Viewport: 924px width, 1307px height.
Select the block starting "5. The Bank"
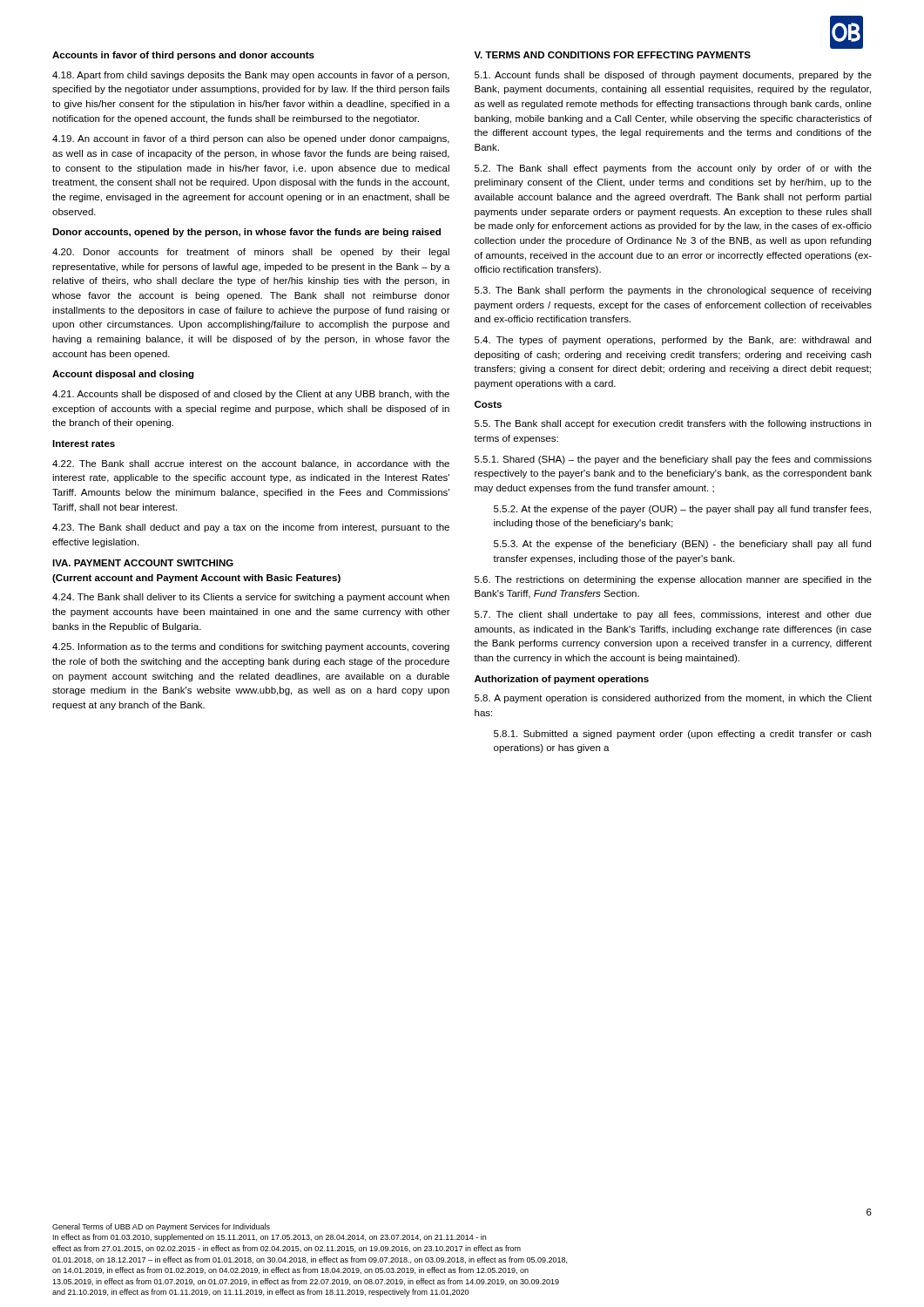tap(673, 431)
